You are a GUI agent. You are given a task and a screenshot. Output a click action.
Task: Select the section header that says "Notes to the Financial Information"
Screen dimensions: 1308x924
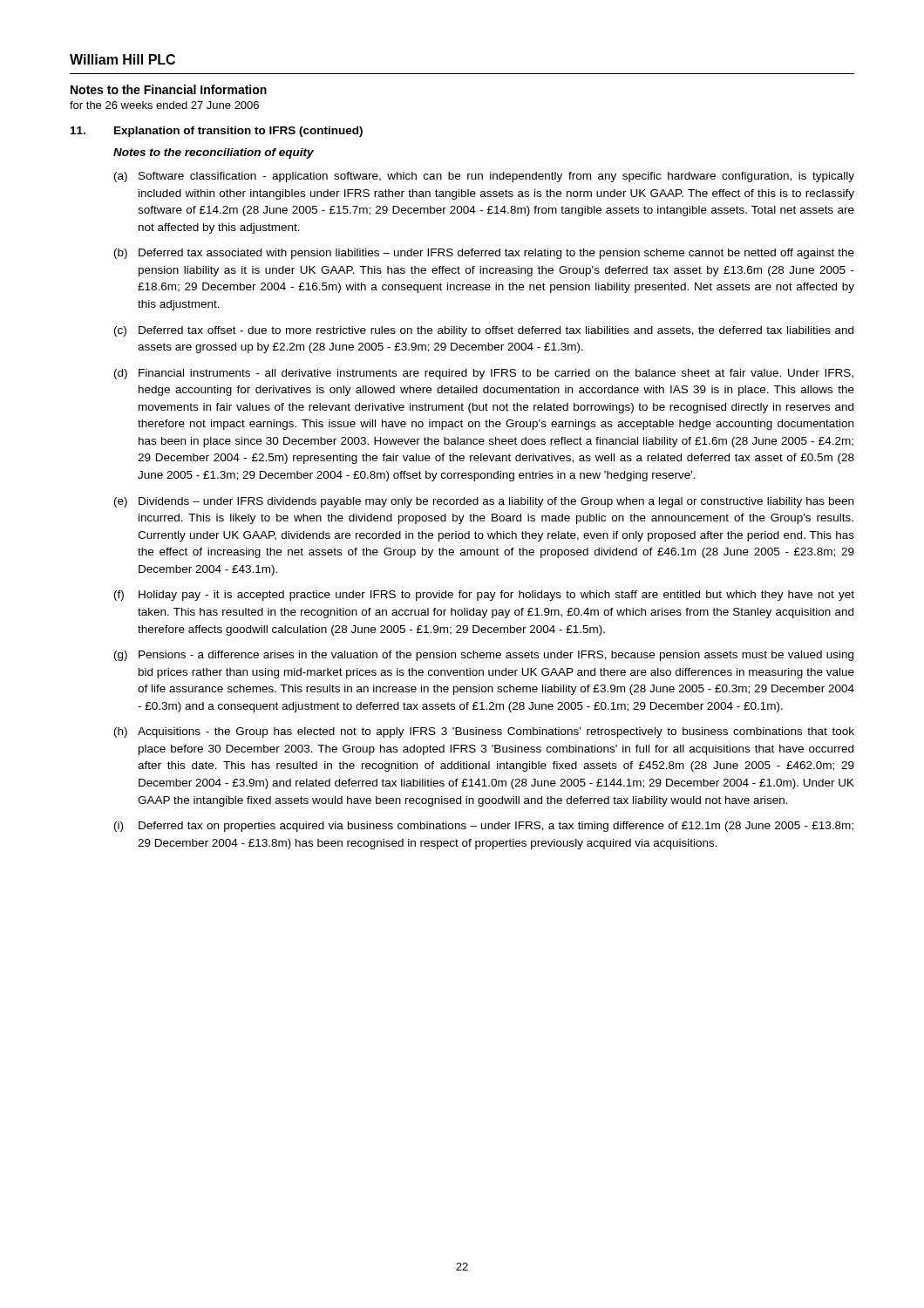pos(168,90)
